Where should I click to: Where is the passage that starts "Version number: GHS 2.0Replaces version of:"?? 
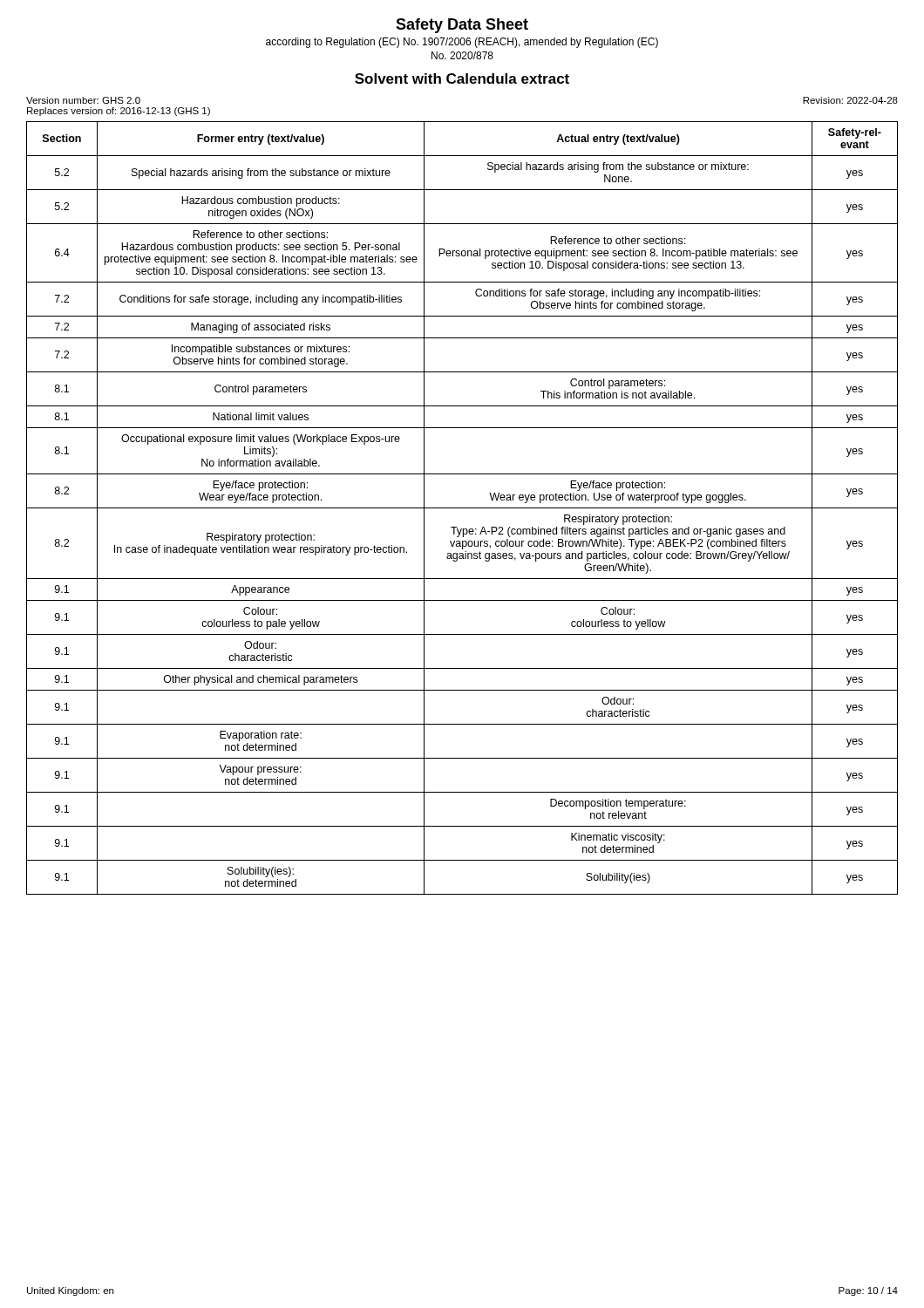(x=87, y=100)
